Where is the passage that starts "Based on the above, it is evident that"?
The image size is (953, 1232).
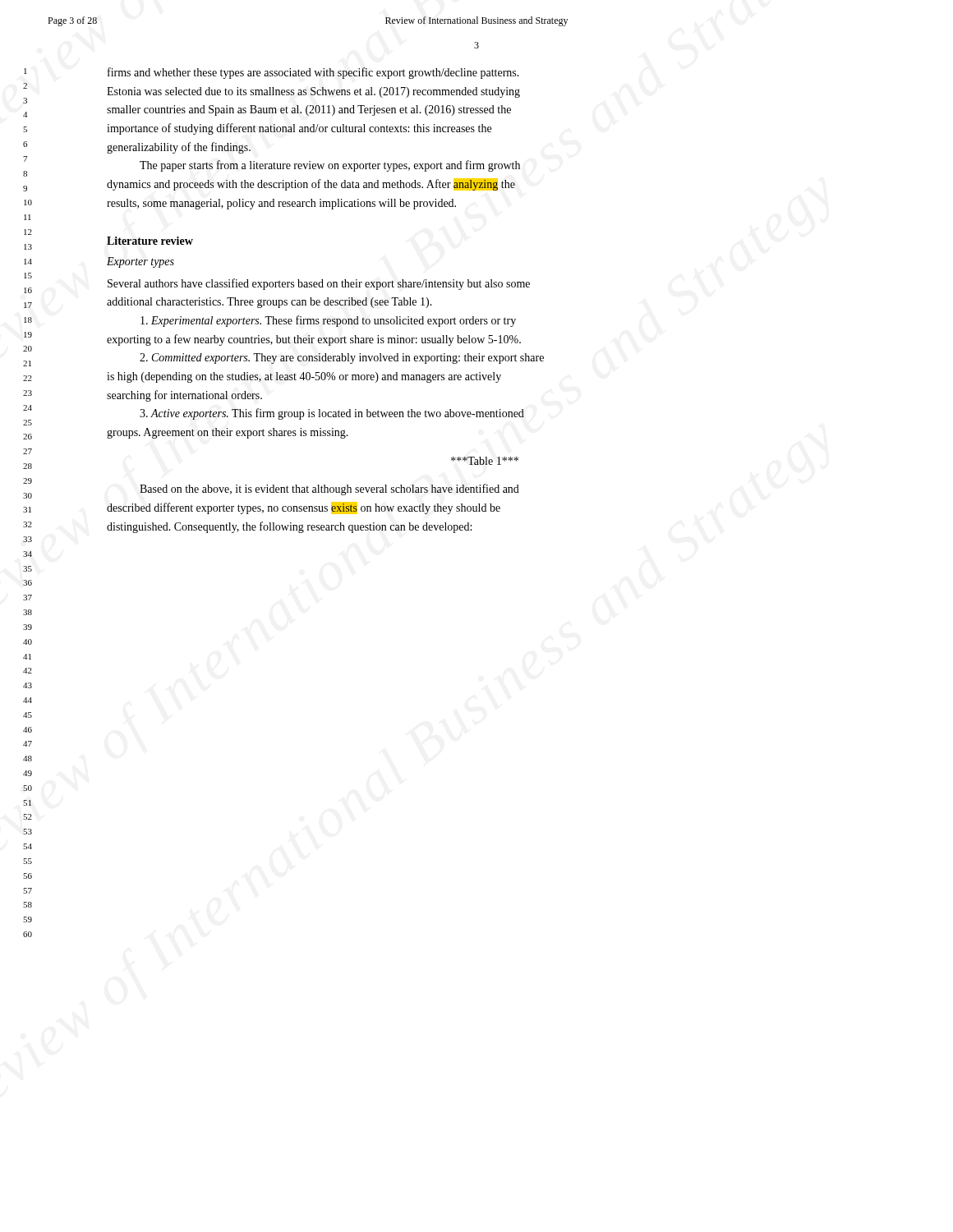(x=485, y=509)
